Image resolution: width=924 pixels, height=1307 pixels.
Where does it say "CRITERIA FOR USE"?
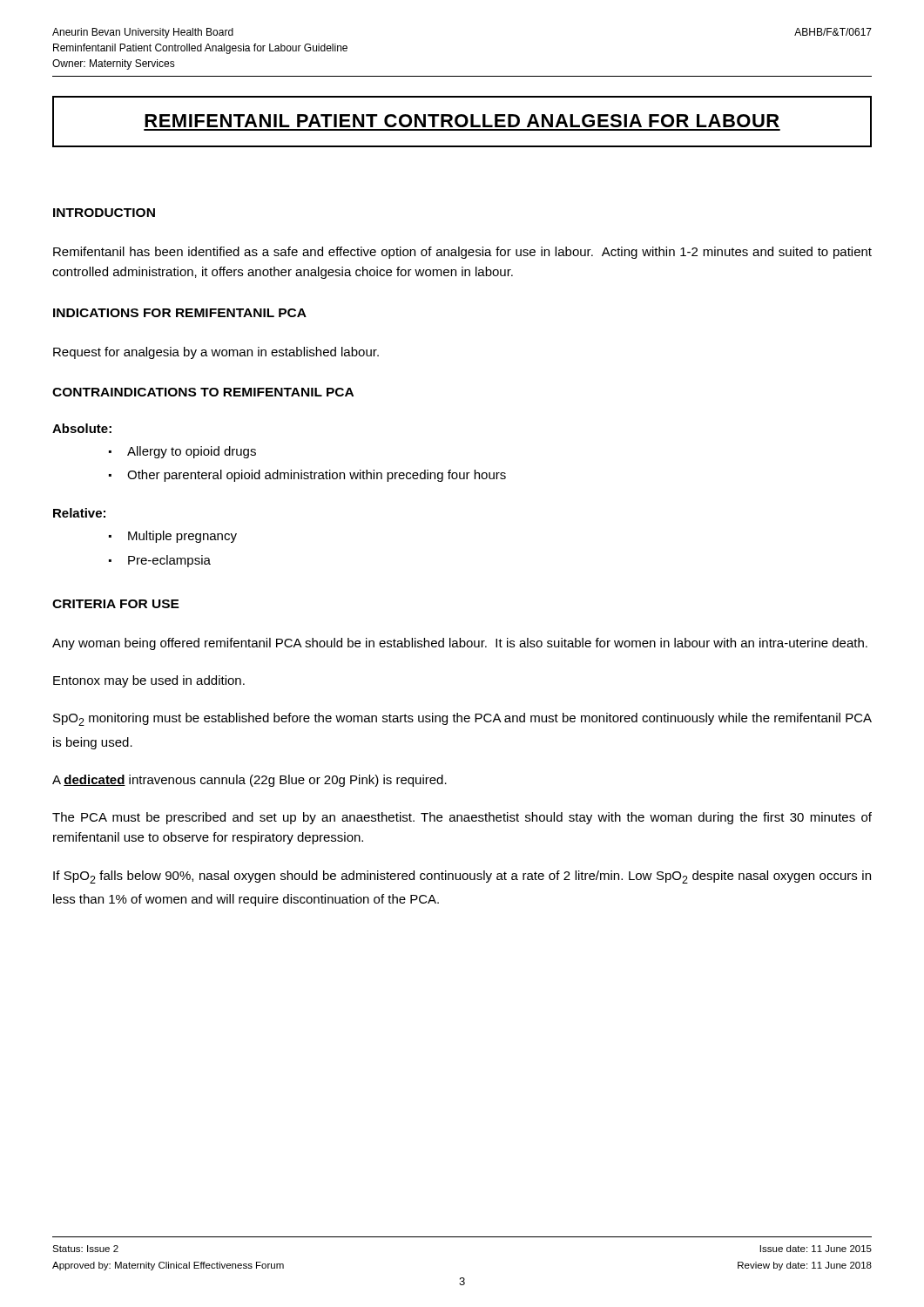coord(116,603)
